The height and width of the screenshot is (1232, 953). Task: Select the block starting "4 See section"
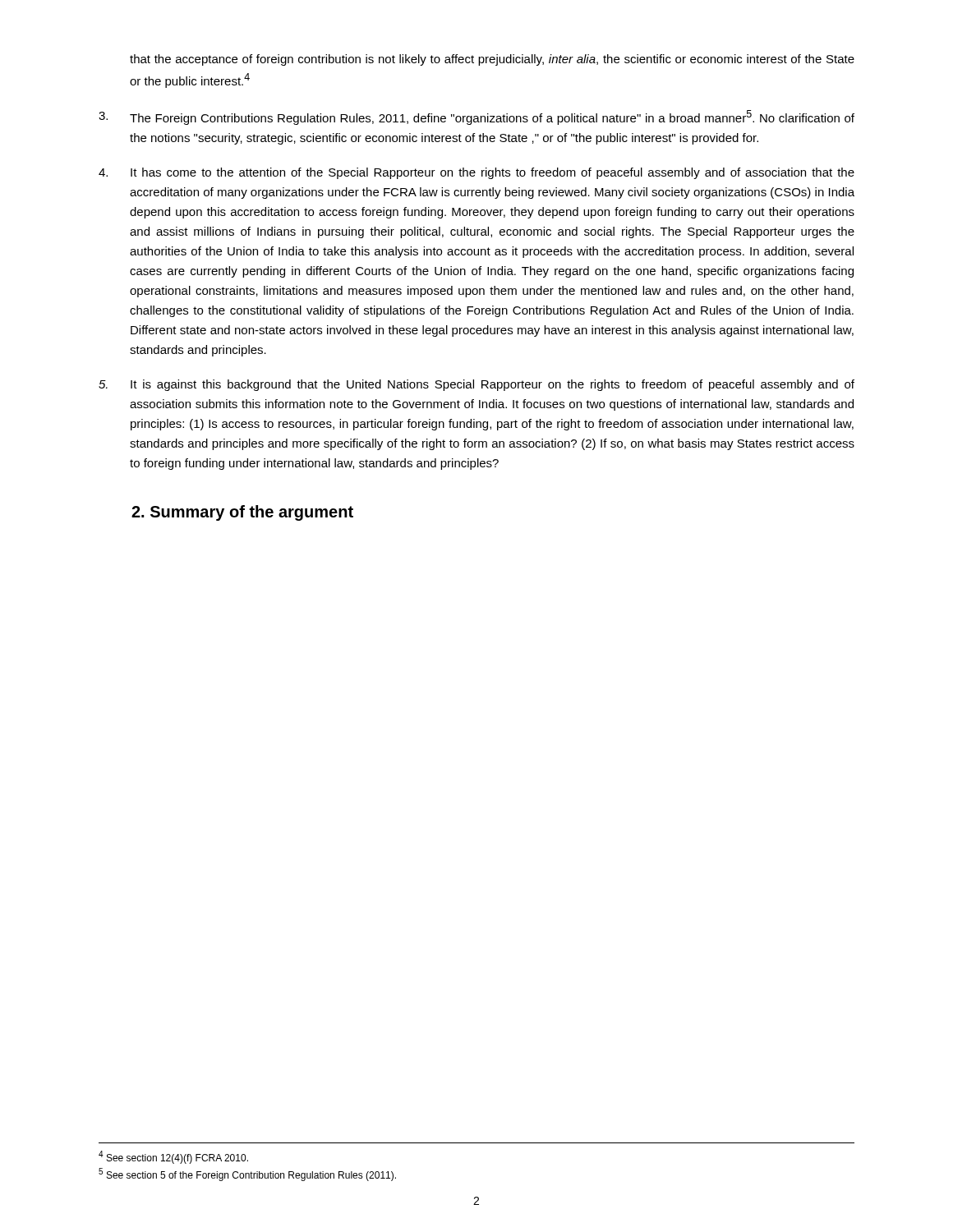pos(173,1157)
